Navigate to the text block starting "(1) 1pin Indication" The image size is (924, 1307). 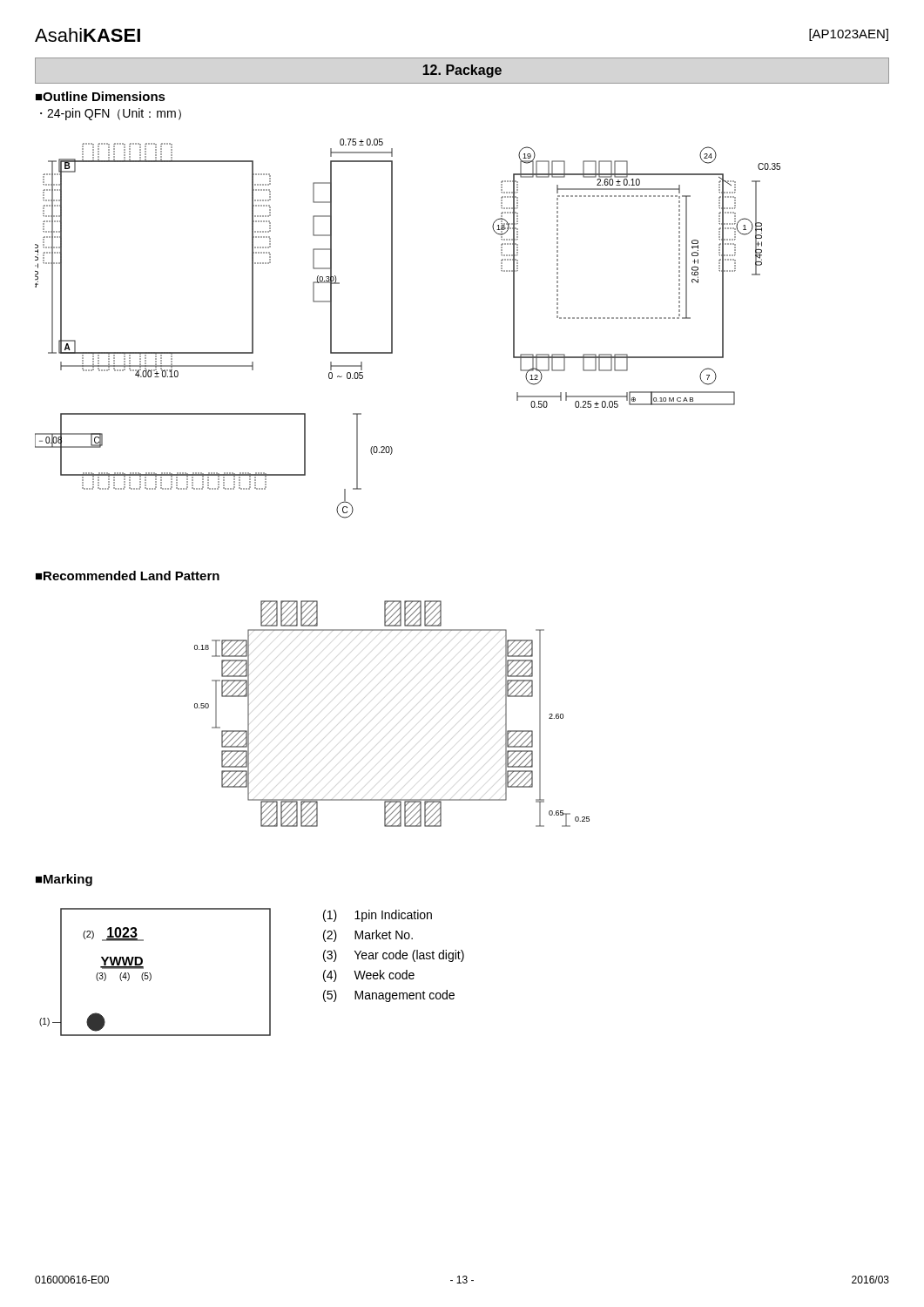click(x=377, y=915)
